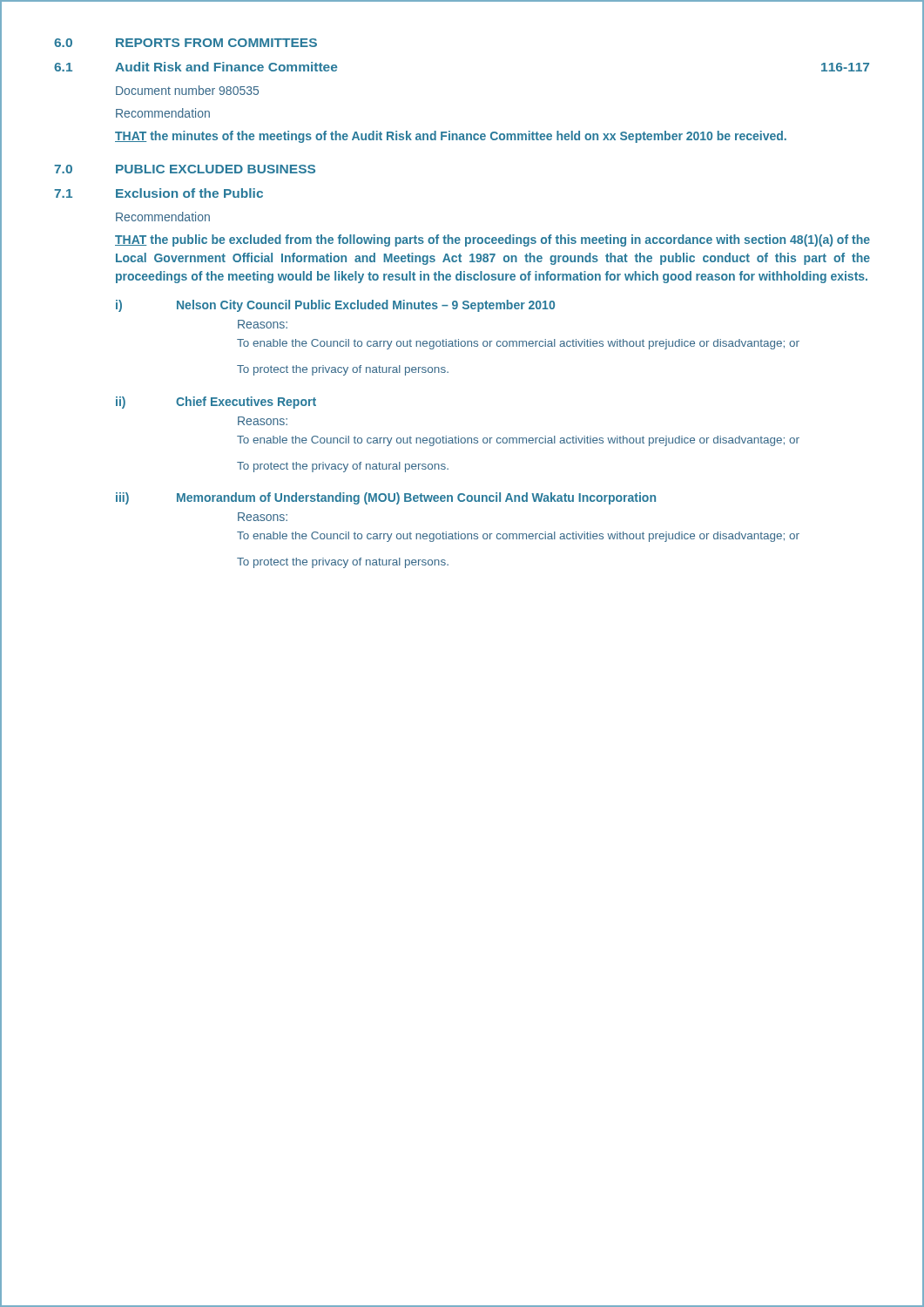The width and height of the screenshot is (924, 1307).
Task: Locate the passage starting "6.1 Audit Risk"
Action: click(57, 67)
